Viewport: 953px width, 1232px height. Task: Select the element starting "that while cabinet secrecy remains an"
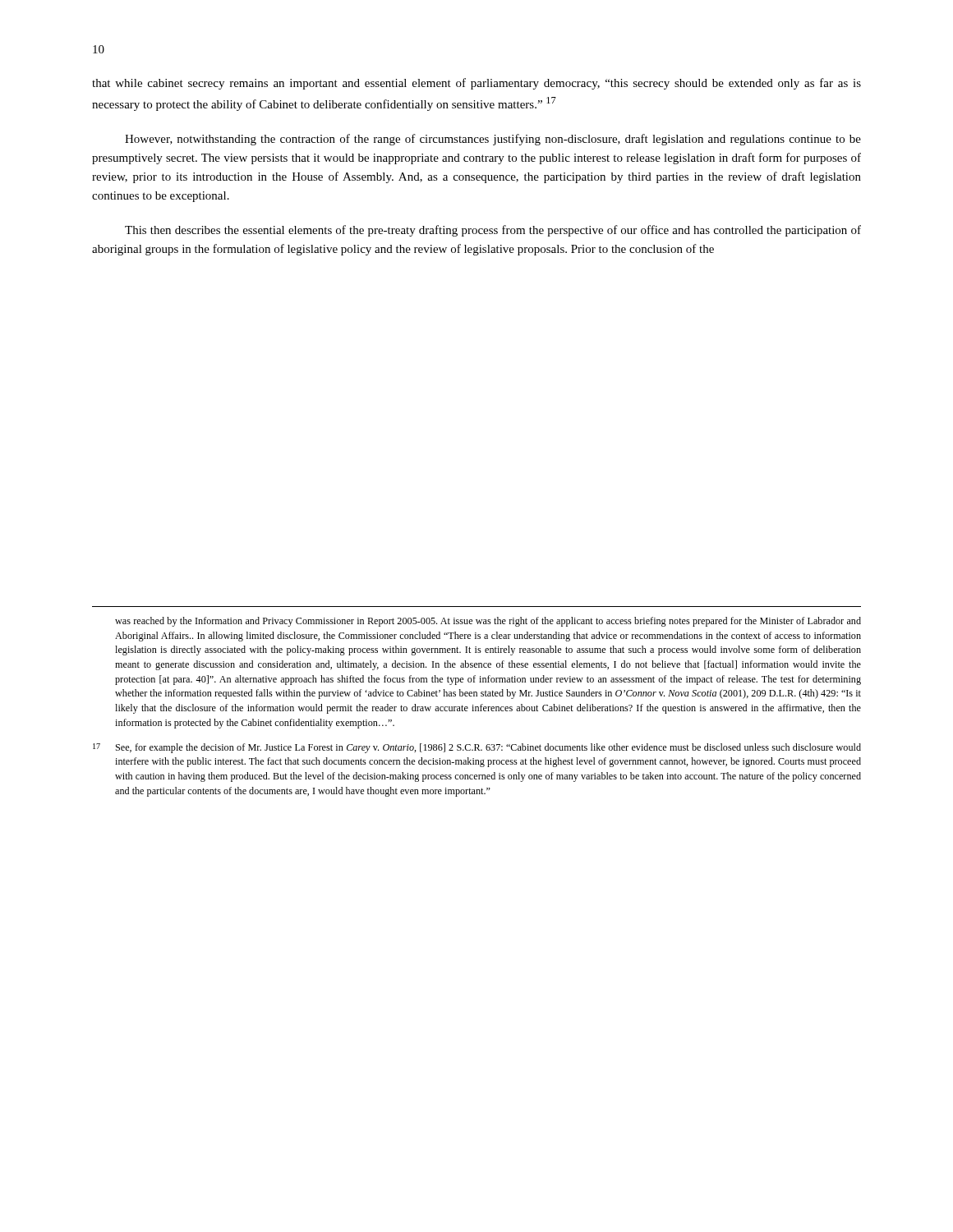[x=476, y=94]
